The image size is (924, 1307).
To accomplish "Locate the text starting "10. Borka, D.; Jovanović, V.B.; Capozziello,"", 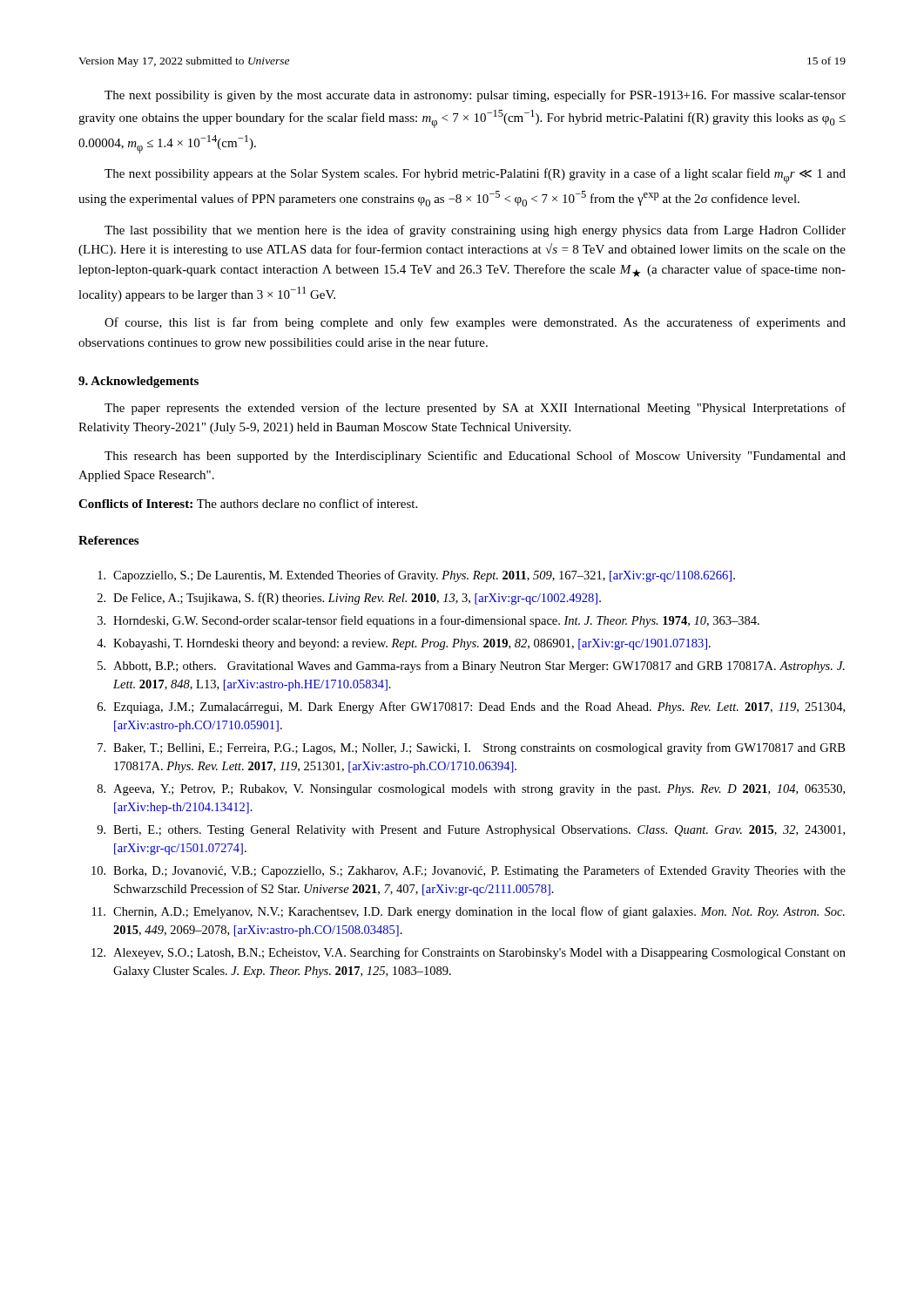I will pyautogui.click(x=462, y=880).
